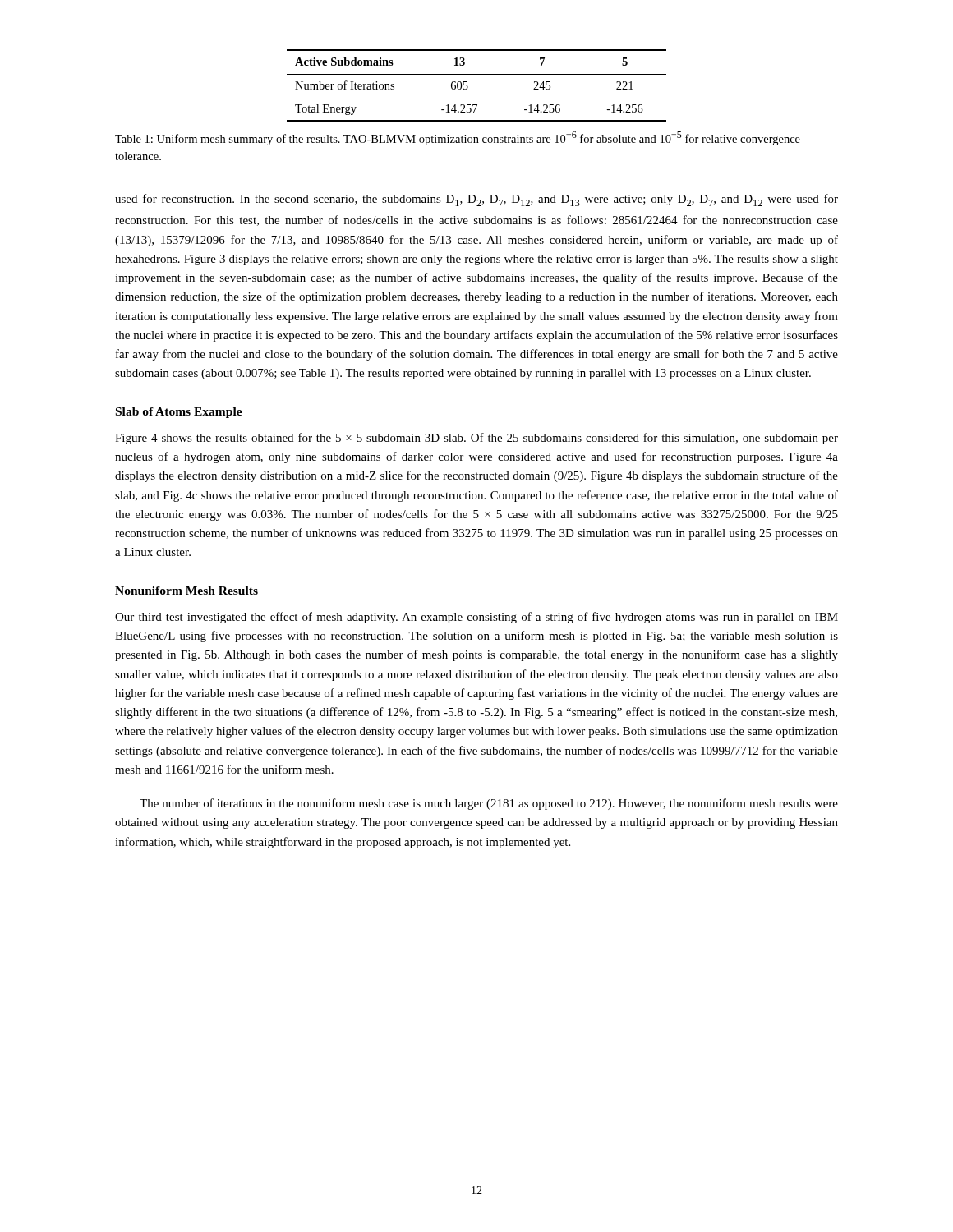Viewport: 953px width, 1232px height.
Task: Navigate to the text block starting "Table 1: Uniform"
Action: (x=458, y=146)
